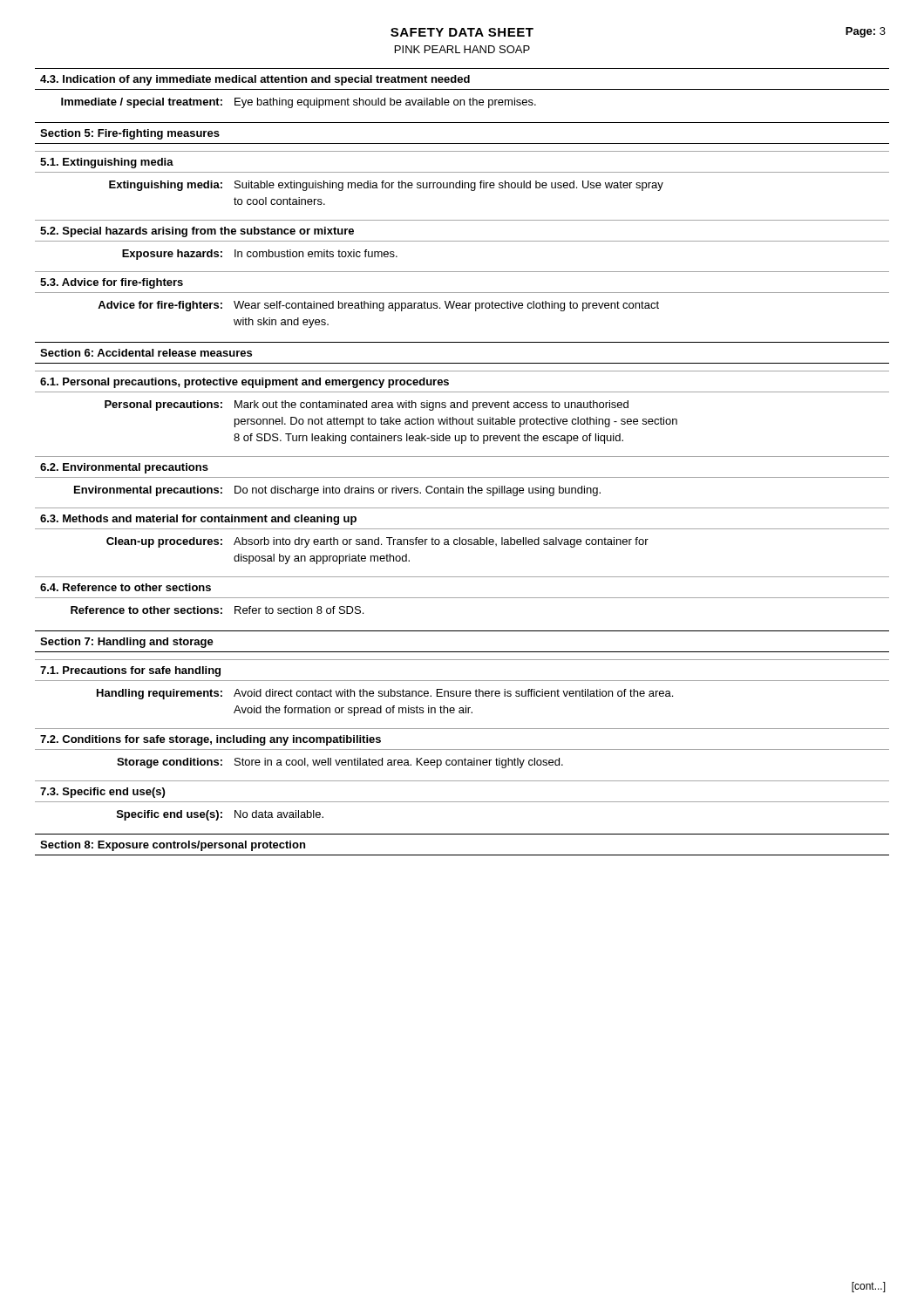
Task: Click the passage that begins "Environmental precautions: Do not discharge into"
Action: [462, 490]
